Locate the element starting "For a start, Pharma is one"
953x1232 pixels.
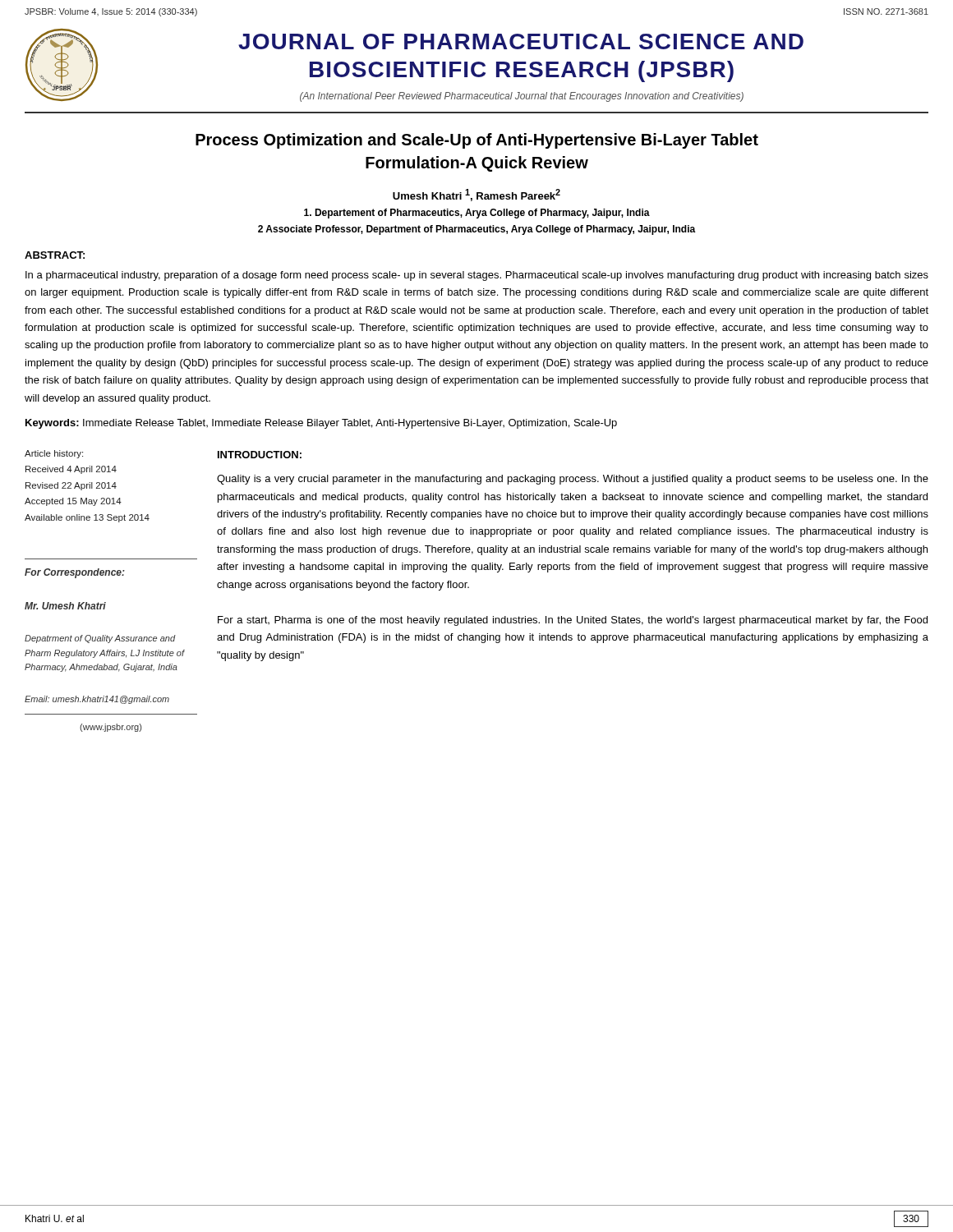[x=573, y=637]
